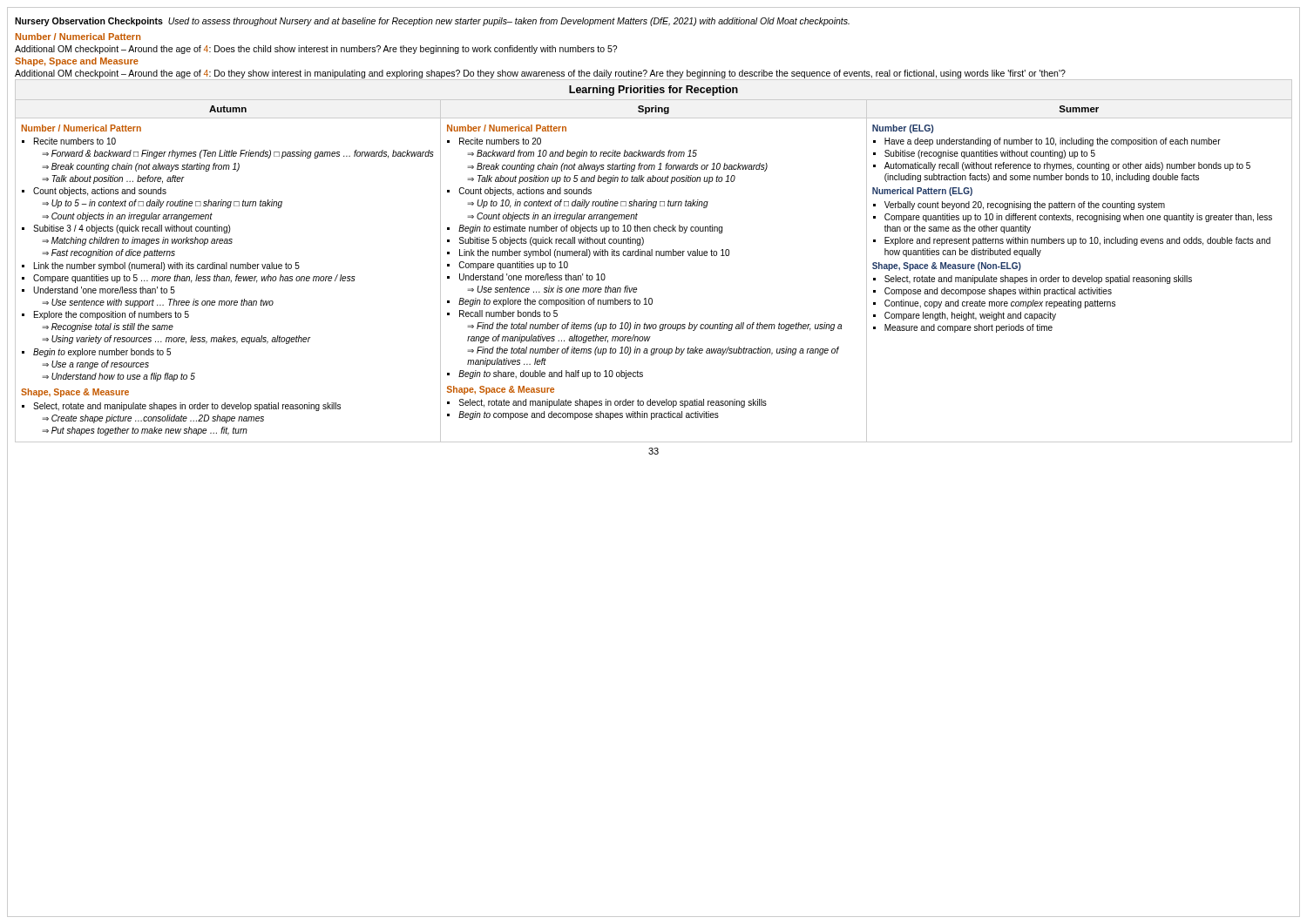Locate the title that says "Learning Priorities for Reception"
Viewport: 1307px width, 924px height.
tap(654, 90)
